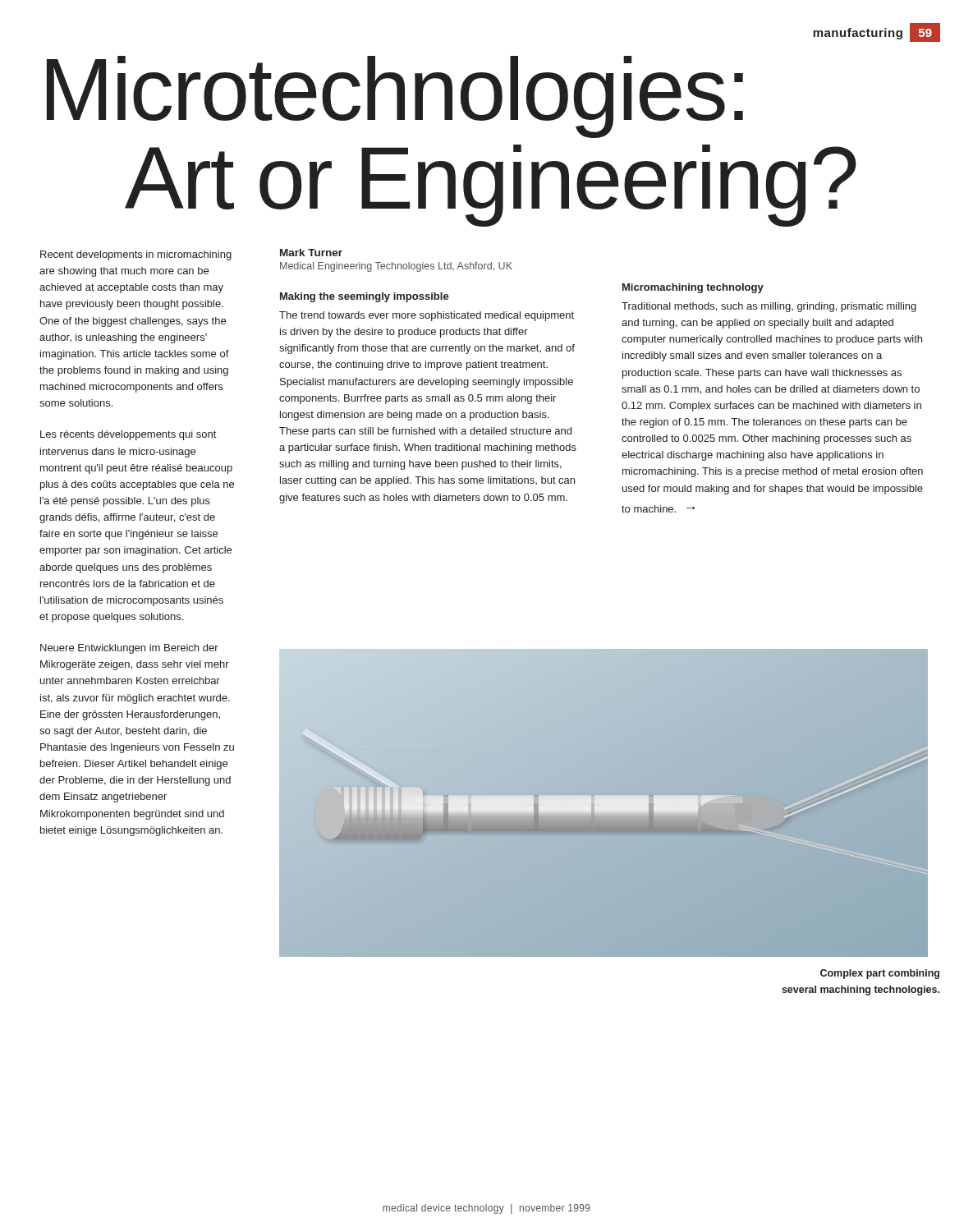Find the photo

click(604, 803)
